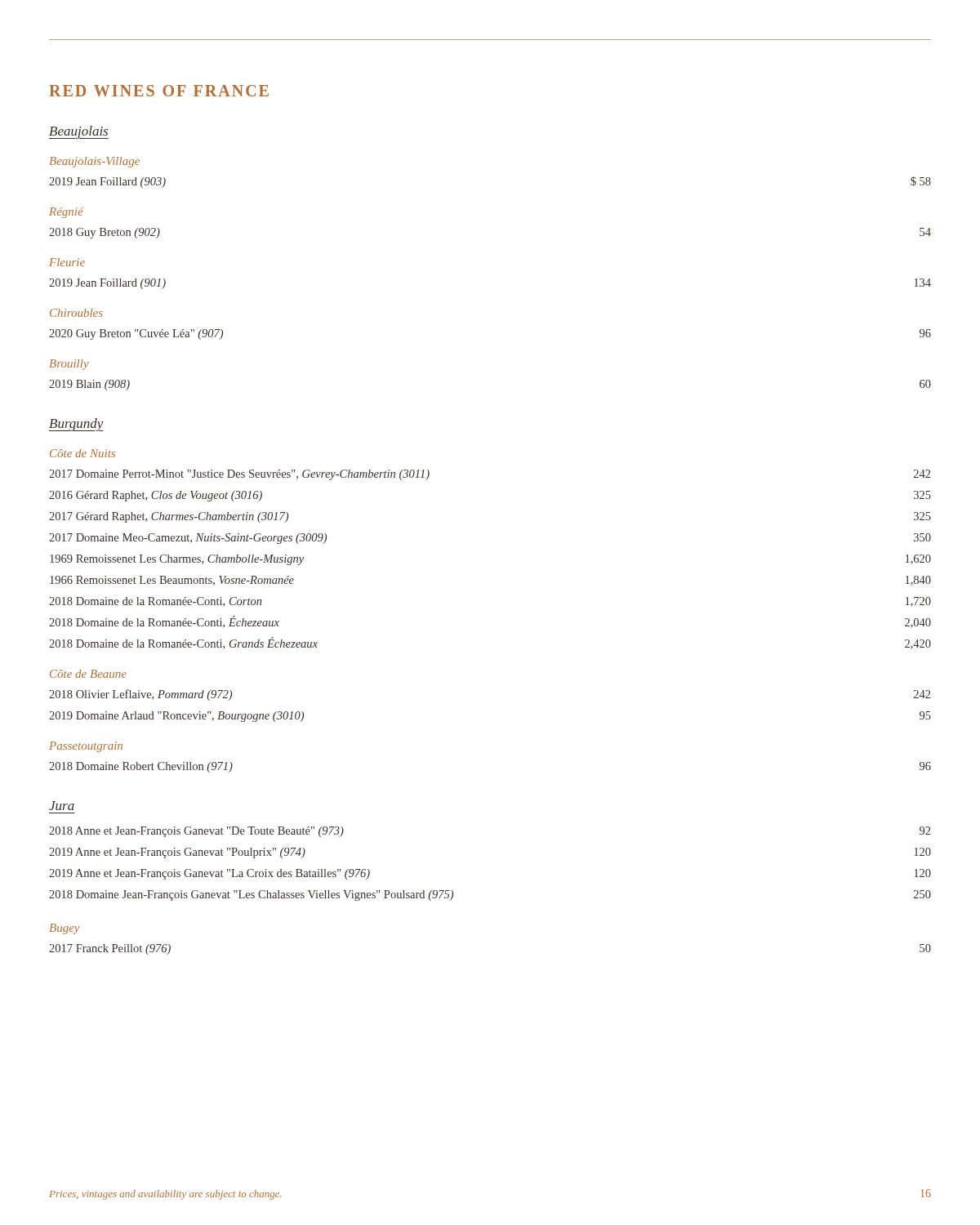
Task: Locate the block of text that opens with "2017 Domaine Perrot-Minot "Justice Des Seuvrées", Gevrey-Chambertin (3011)"
Action: tap(238, 475)
